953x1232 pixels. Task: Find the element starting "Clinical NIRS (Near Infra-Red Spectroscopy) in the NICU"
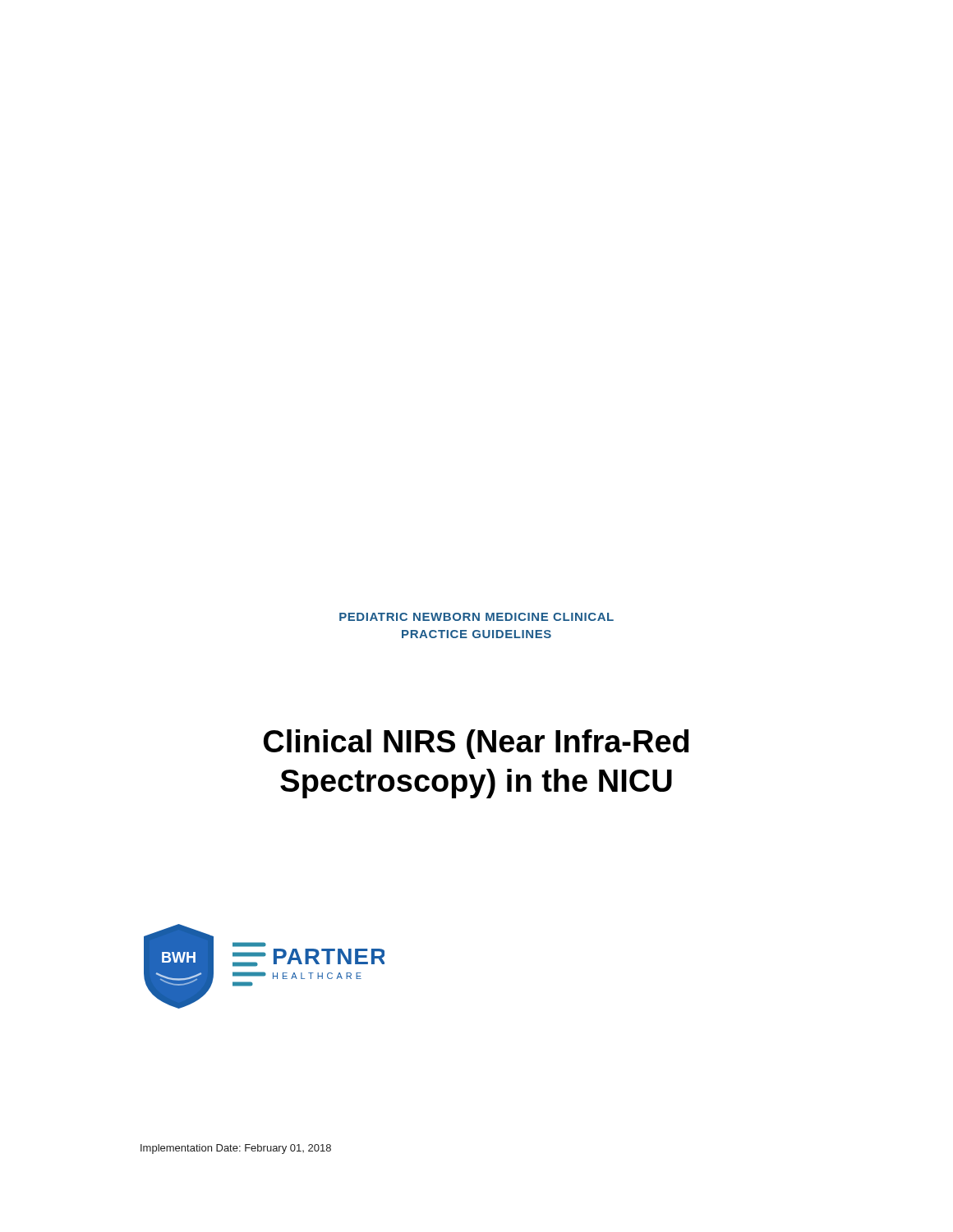476,762
